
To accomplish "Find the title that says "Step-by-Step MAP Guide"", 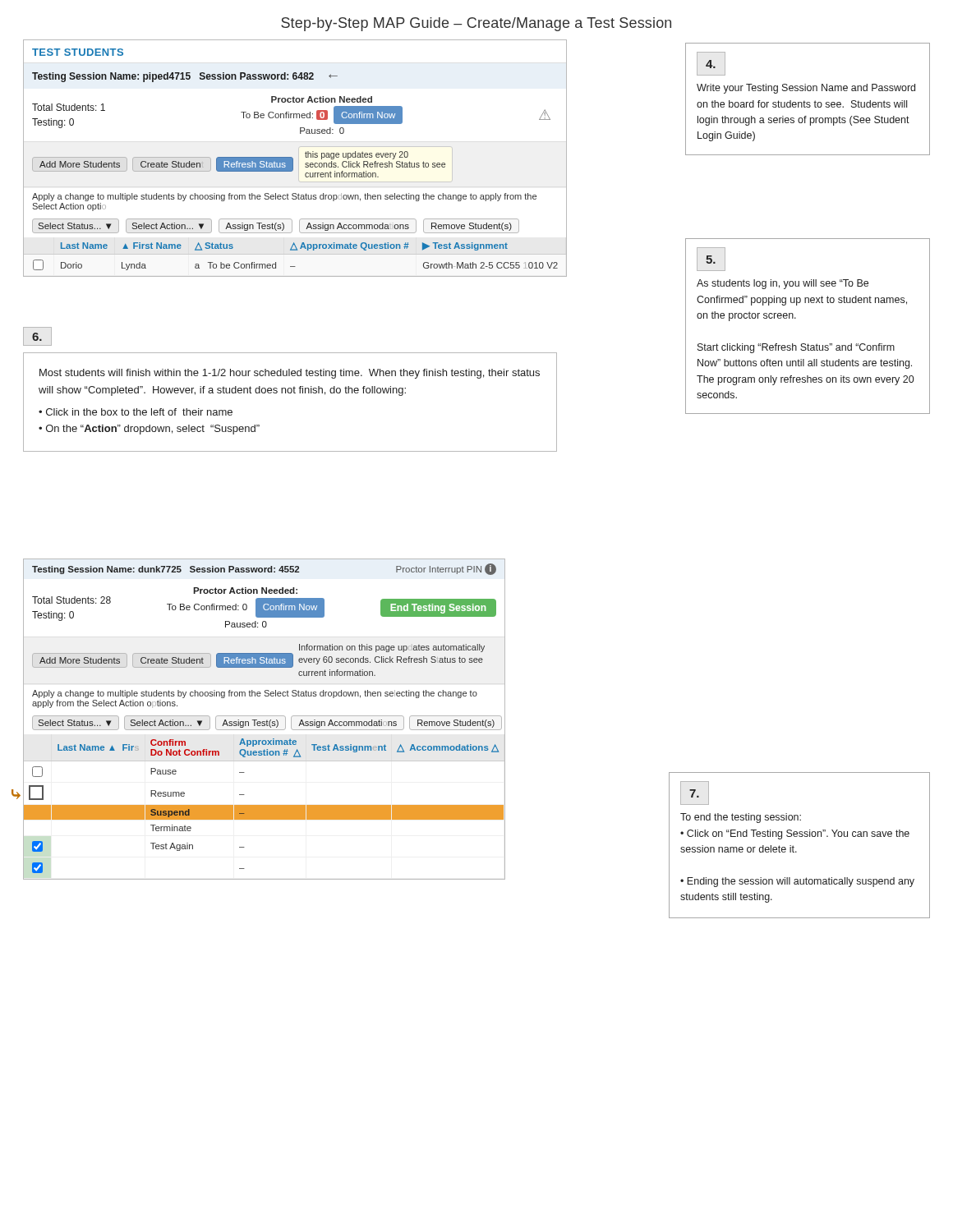I will click(476, 23).
